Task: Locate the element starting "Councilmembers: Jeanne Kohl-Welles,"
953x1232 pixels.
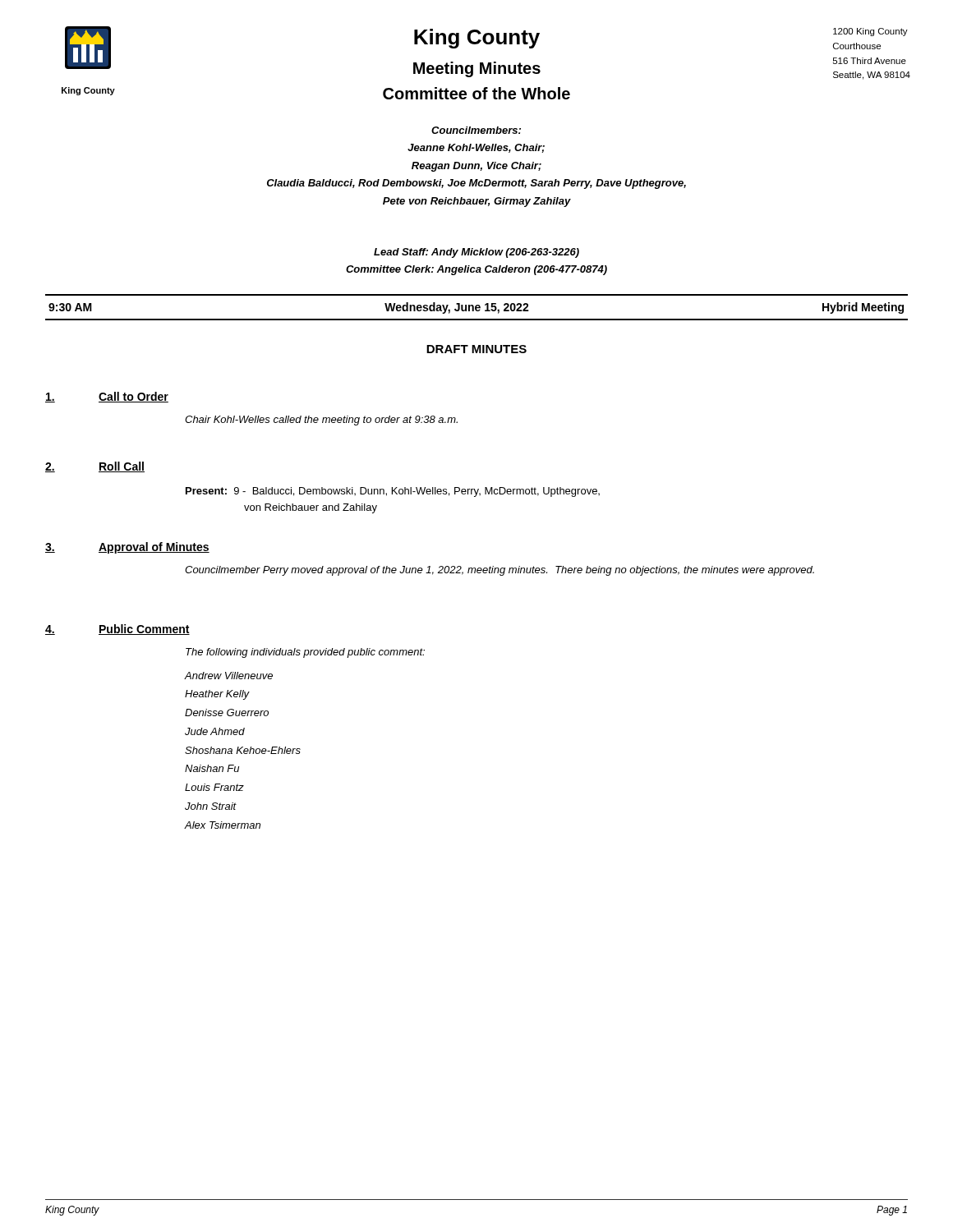Action: pyautogui.click(x=476, y=165)
